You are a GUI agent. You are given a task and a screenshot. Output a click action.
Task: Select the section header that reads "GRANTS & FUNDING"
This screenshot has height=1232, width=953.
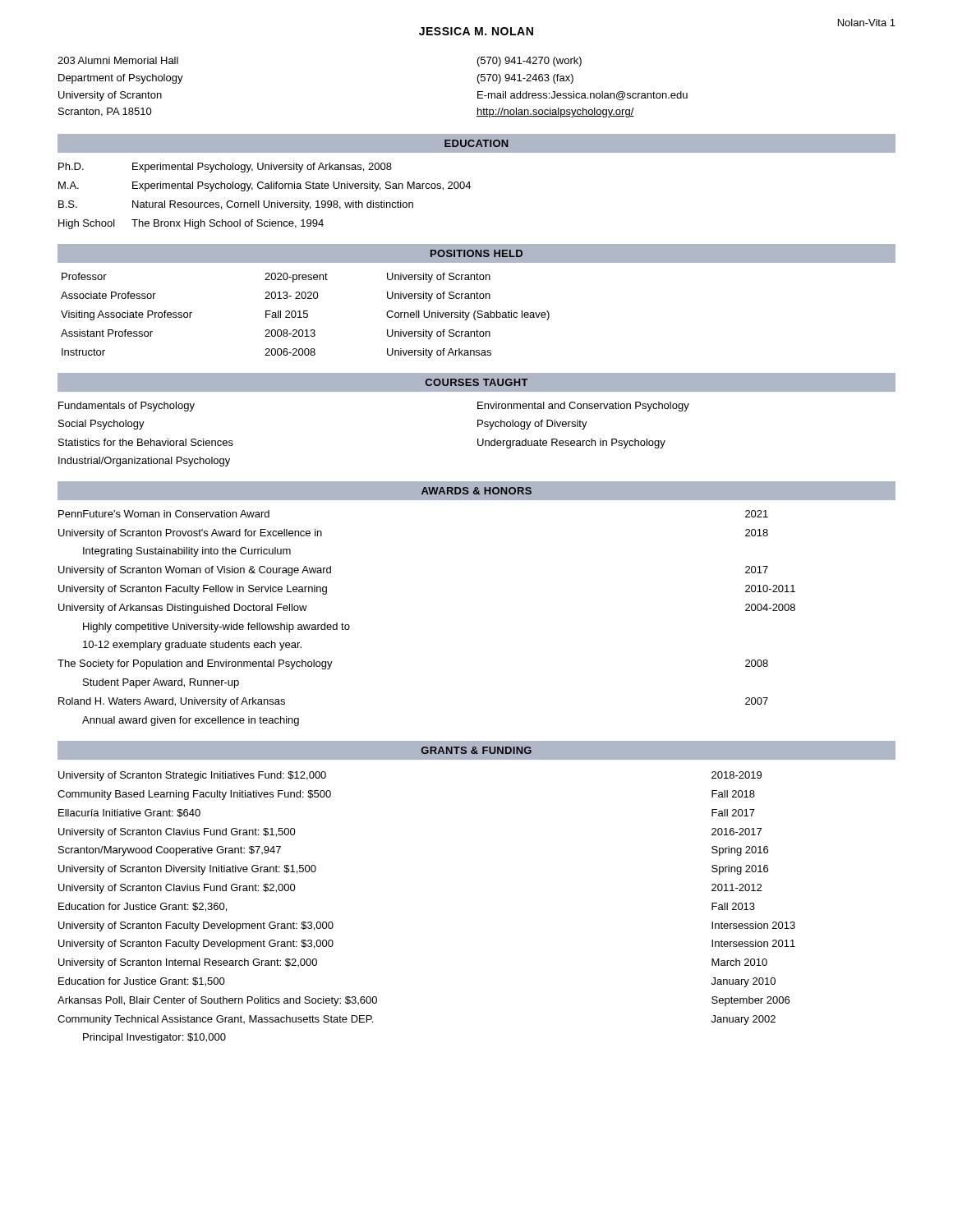click(476, 751)
